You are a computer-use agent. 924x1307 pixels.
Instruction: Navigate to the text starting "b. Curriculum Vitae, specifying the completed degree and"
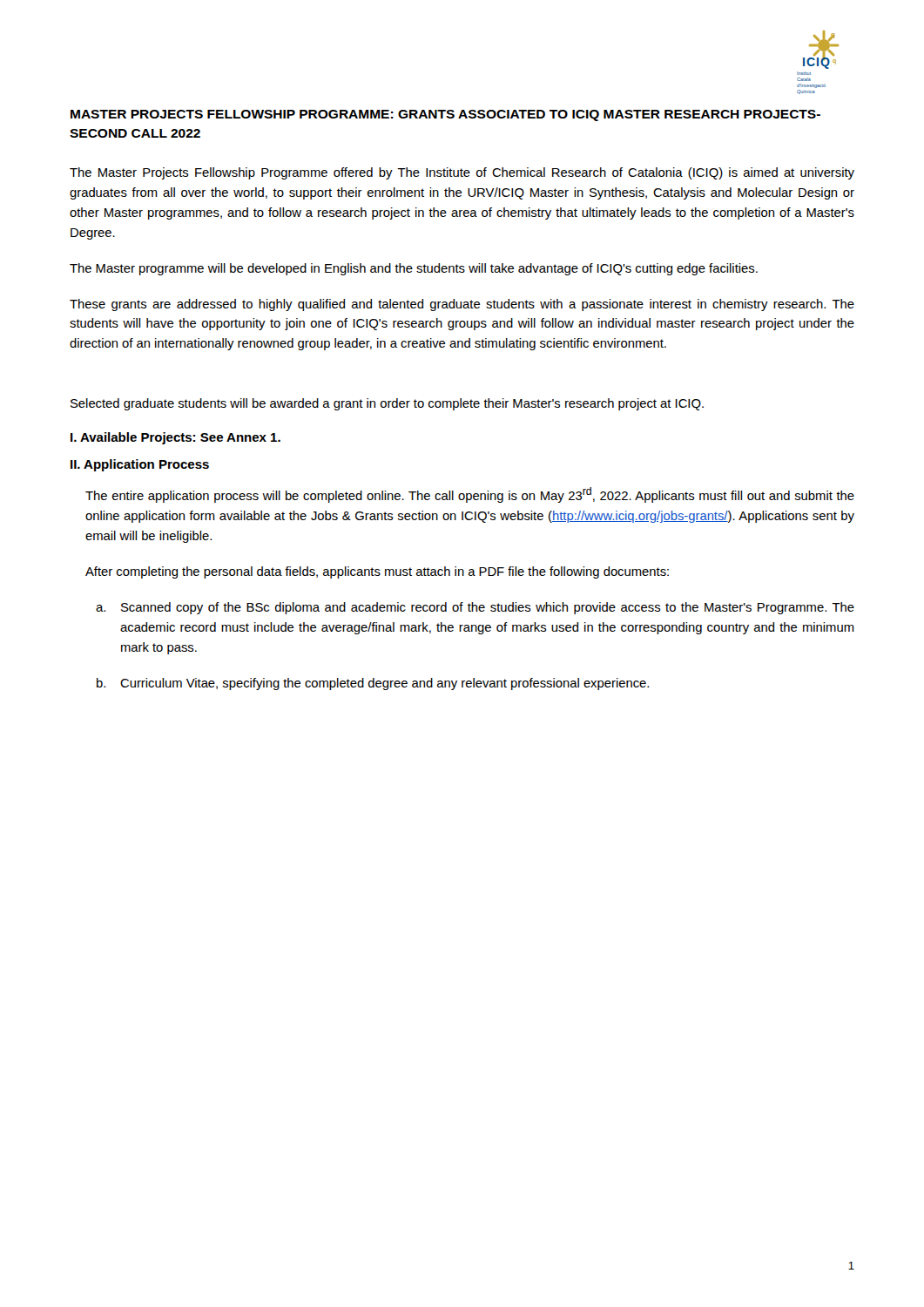(x=475, y=683)
